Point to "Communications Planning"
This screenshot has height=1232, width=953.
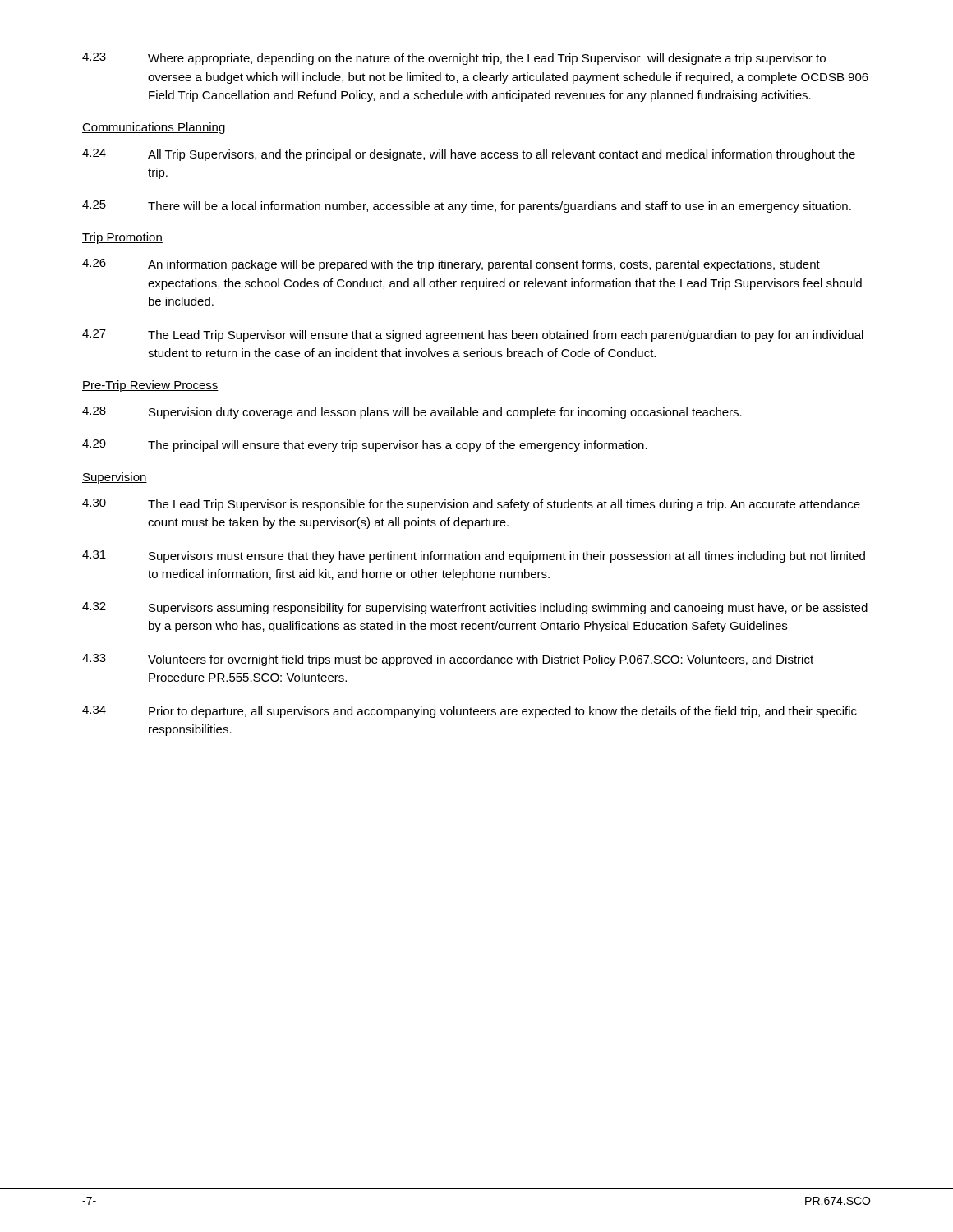pyautogui.click(x=154, y=126)
